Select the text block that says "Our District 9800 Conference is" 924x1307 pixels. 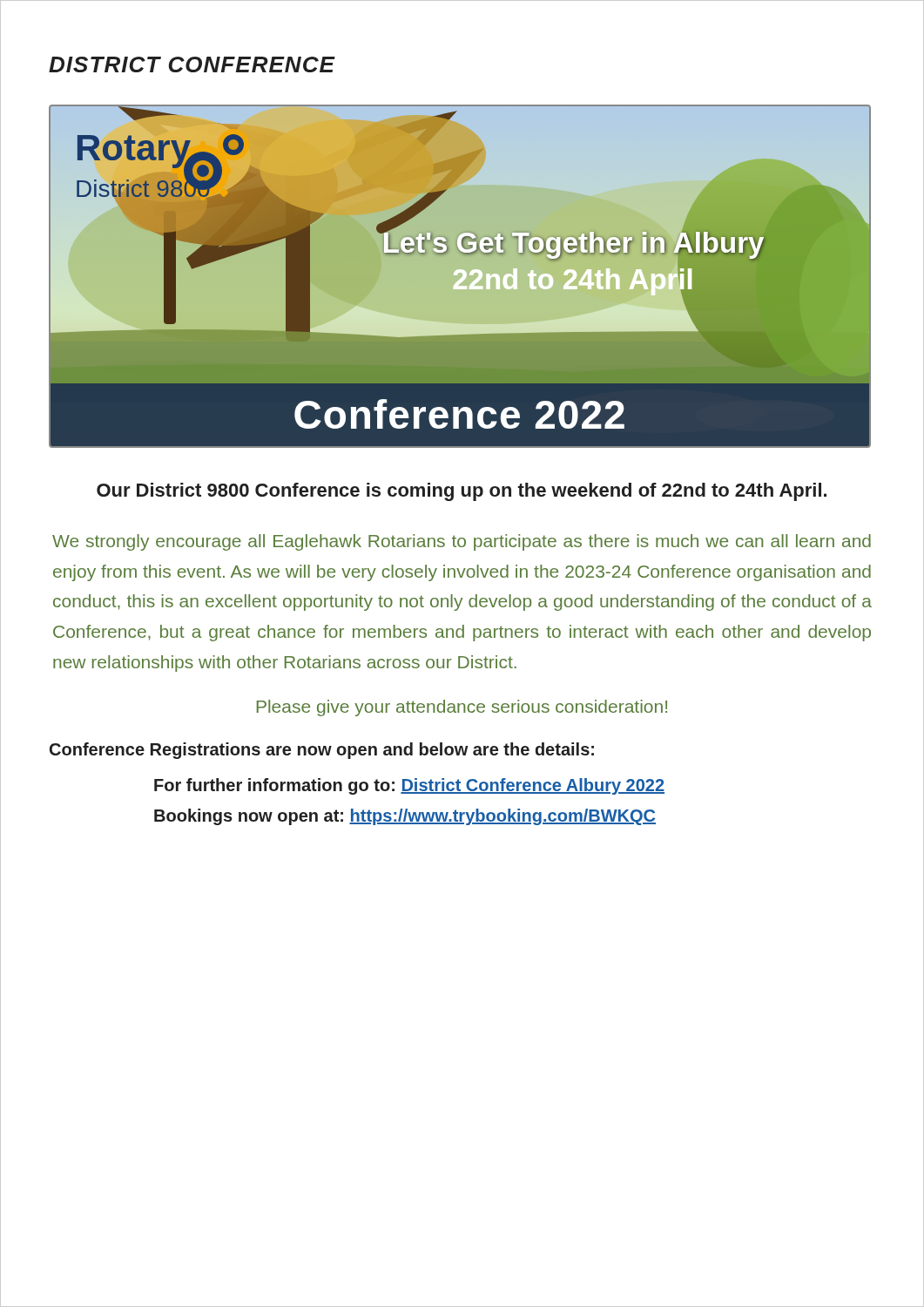click(462, 490)
